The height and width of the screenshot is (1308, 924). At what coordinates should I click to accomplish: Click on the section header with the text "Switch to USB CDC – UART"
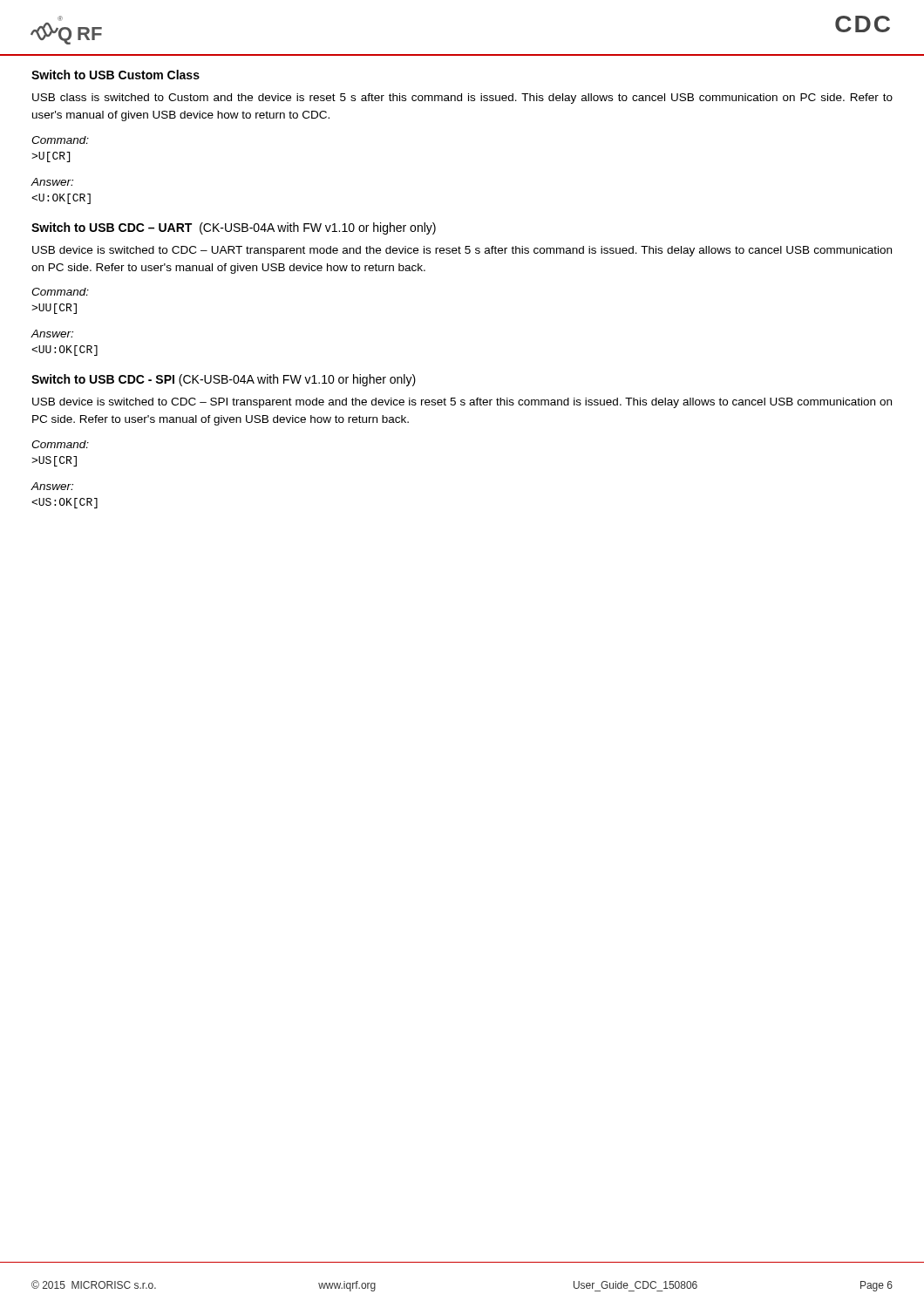point(234,227)
